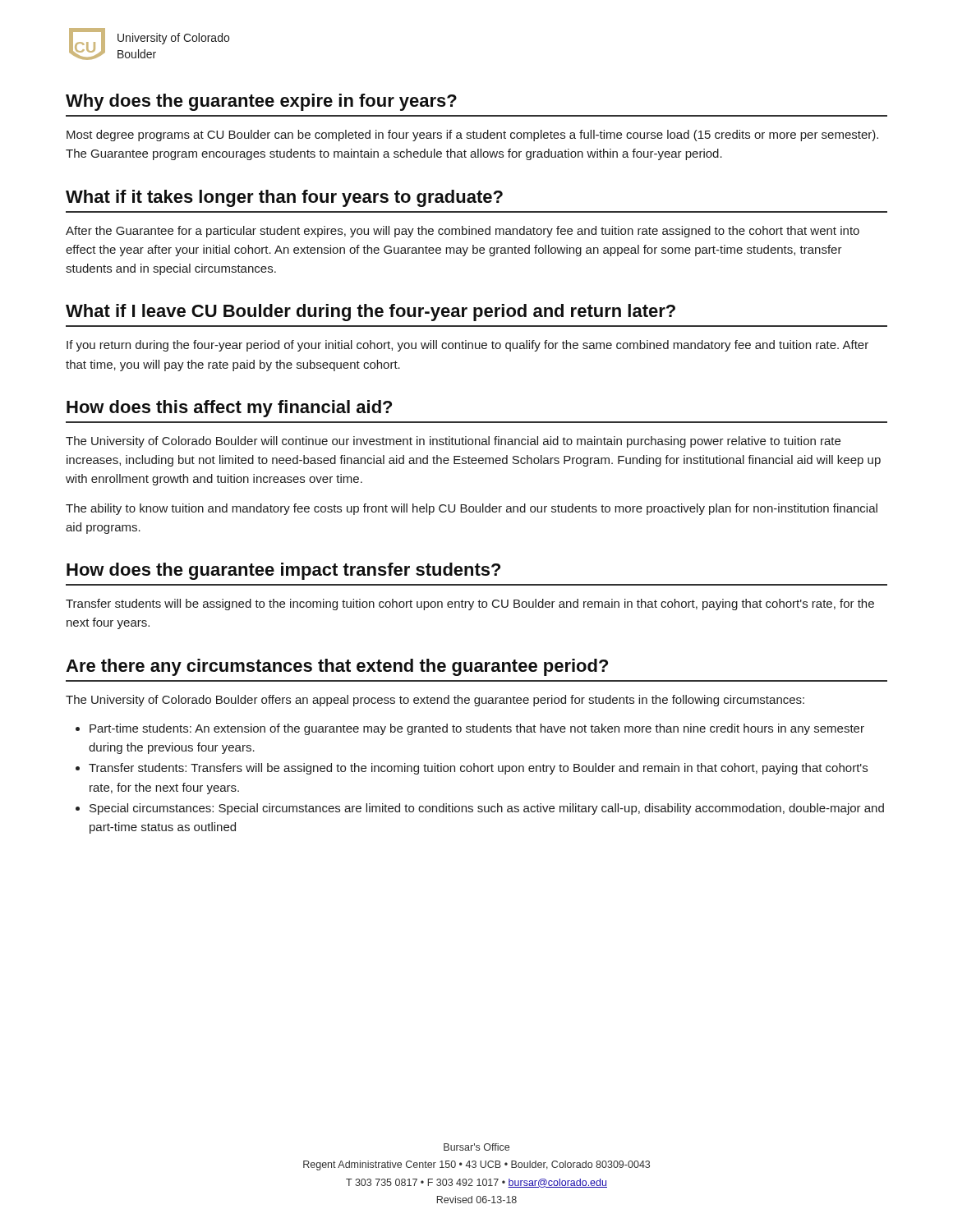The height and width of the screenshot is (1232, 953).
Task: Find the logo
Action: tap(476, 46)
